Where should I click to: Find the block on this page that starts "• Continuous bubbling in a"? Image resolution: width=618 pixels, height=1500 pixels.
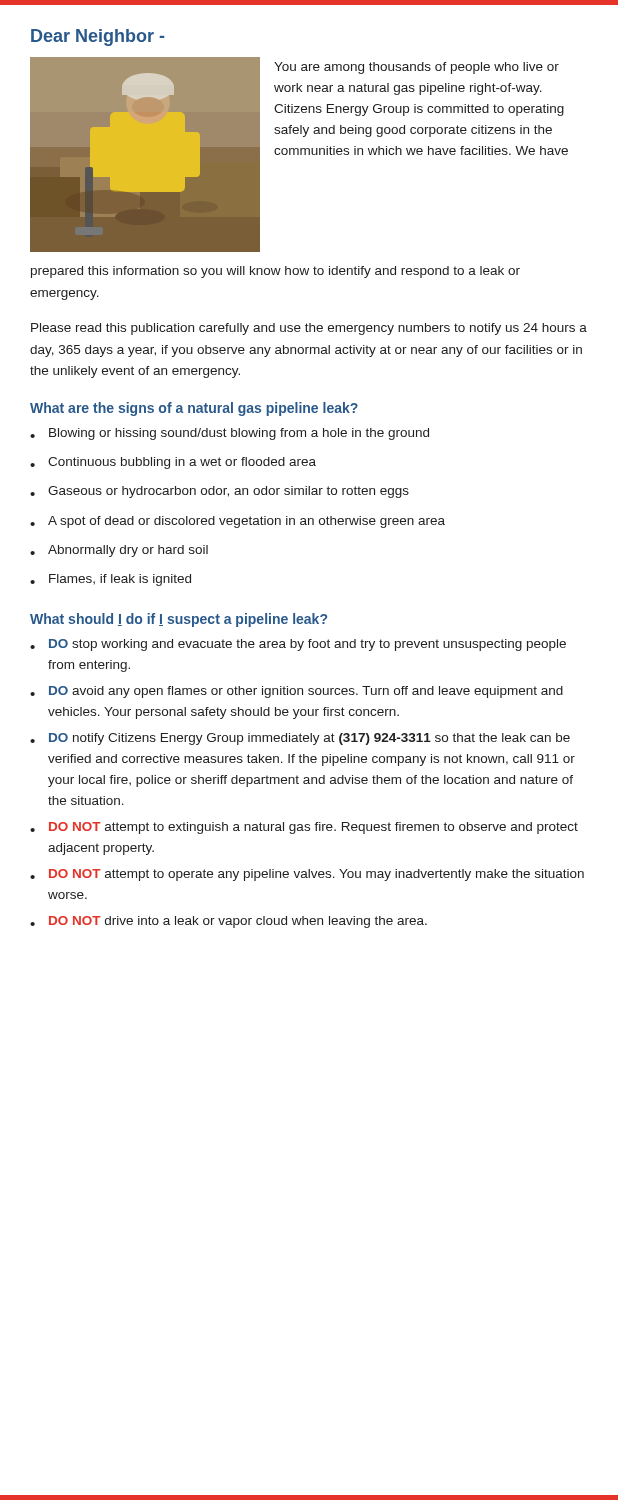(x=309, y=464)
